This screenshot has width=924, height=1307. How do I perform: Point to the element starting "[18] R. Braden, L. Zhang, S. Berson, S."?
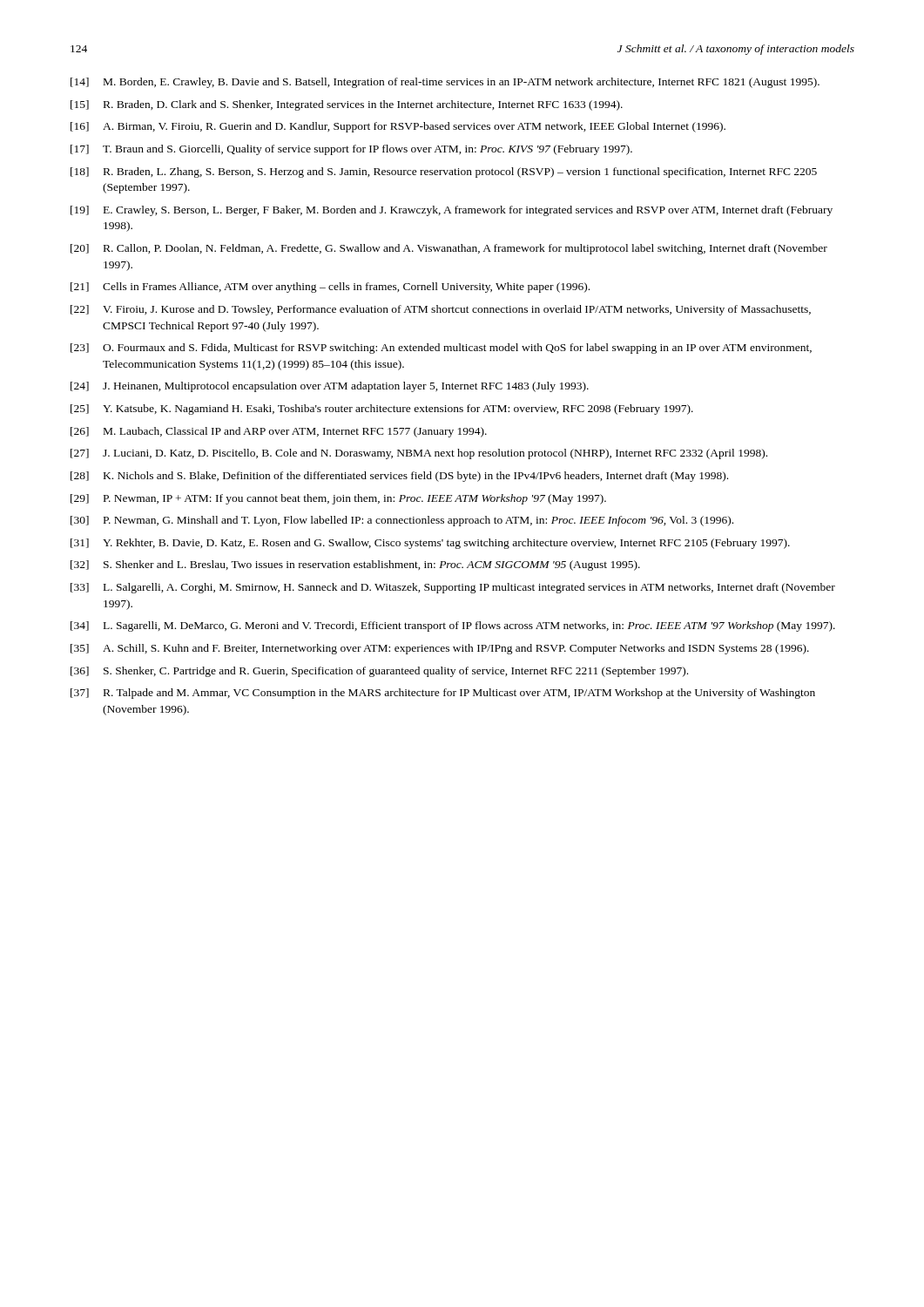462,180
